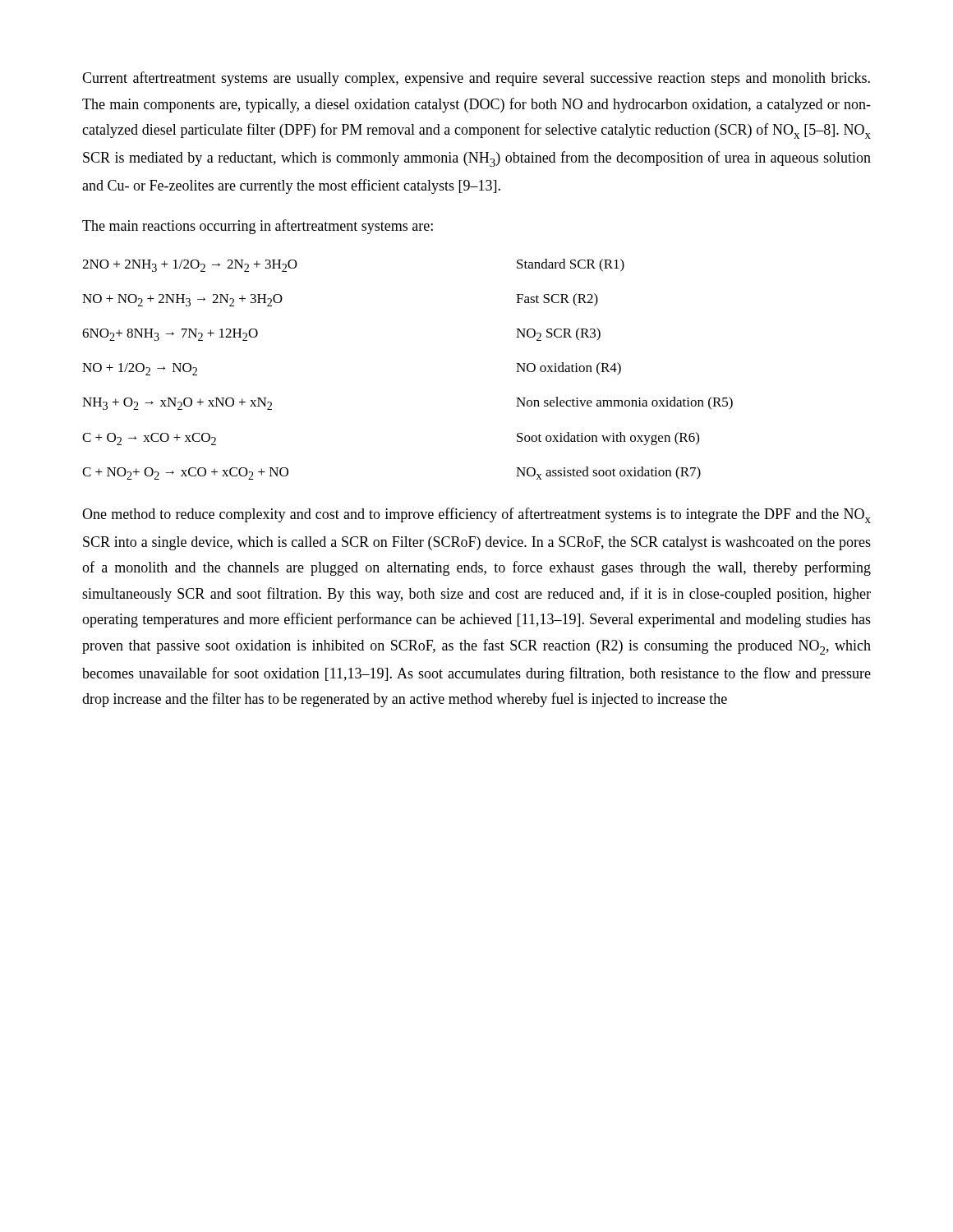953x1232 pixels.
Task: Select the formula
Action: pos(476,369)
